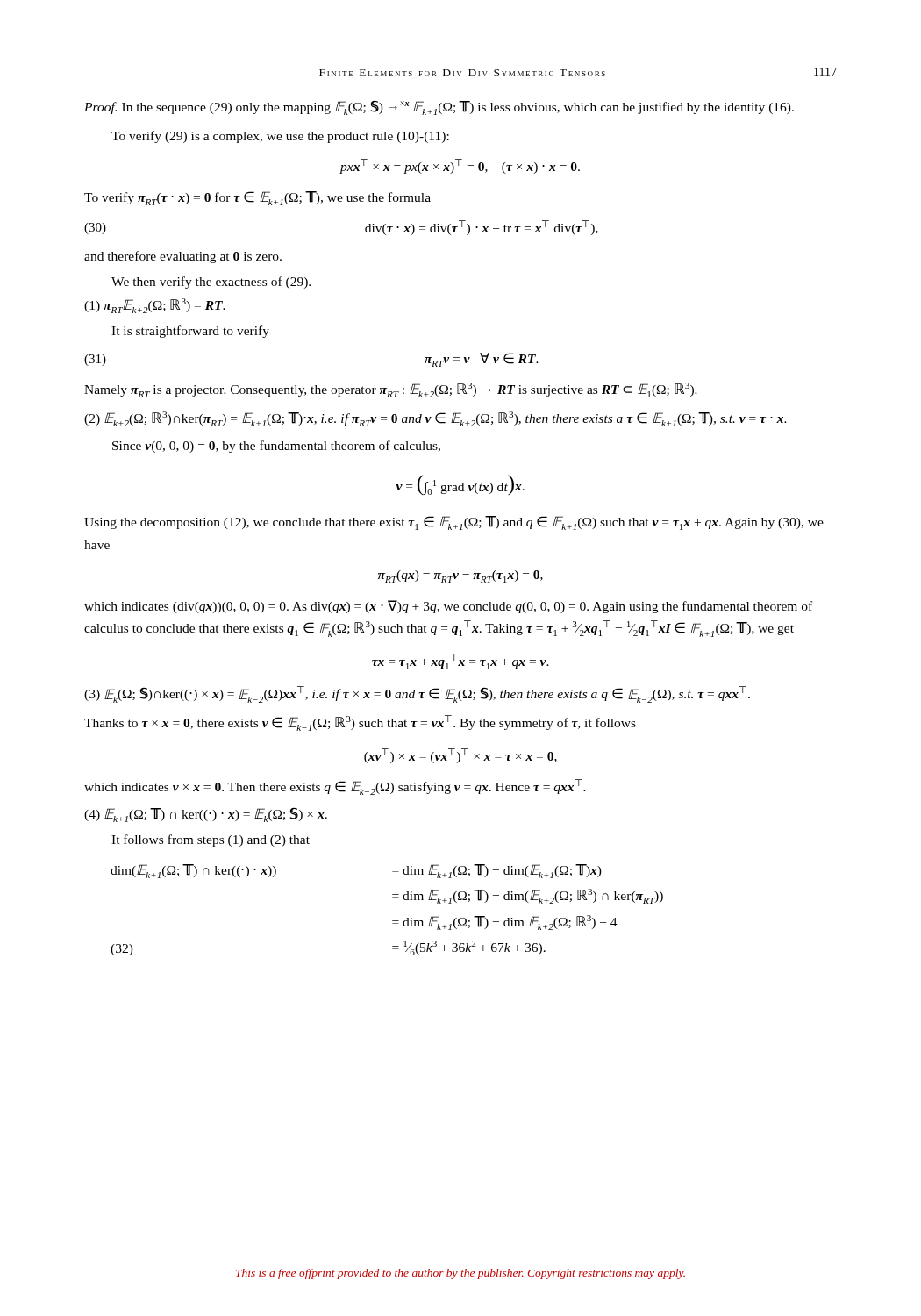
Task: Find the region starting "We then verify the exactness of (29)."
Action: tap(212, 281)
